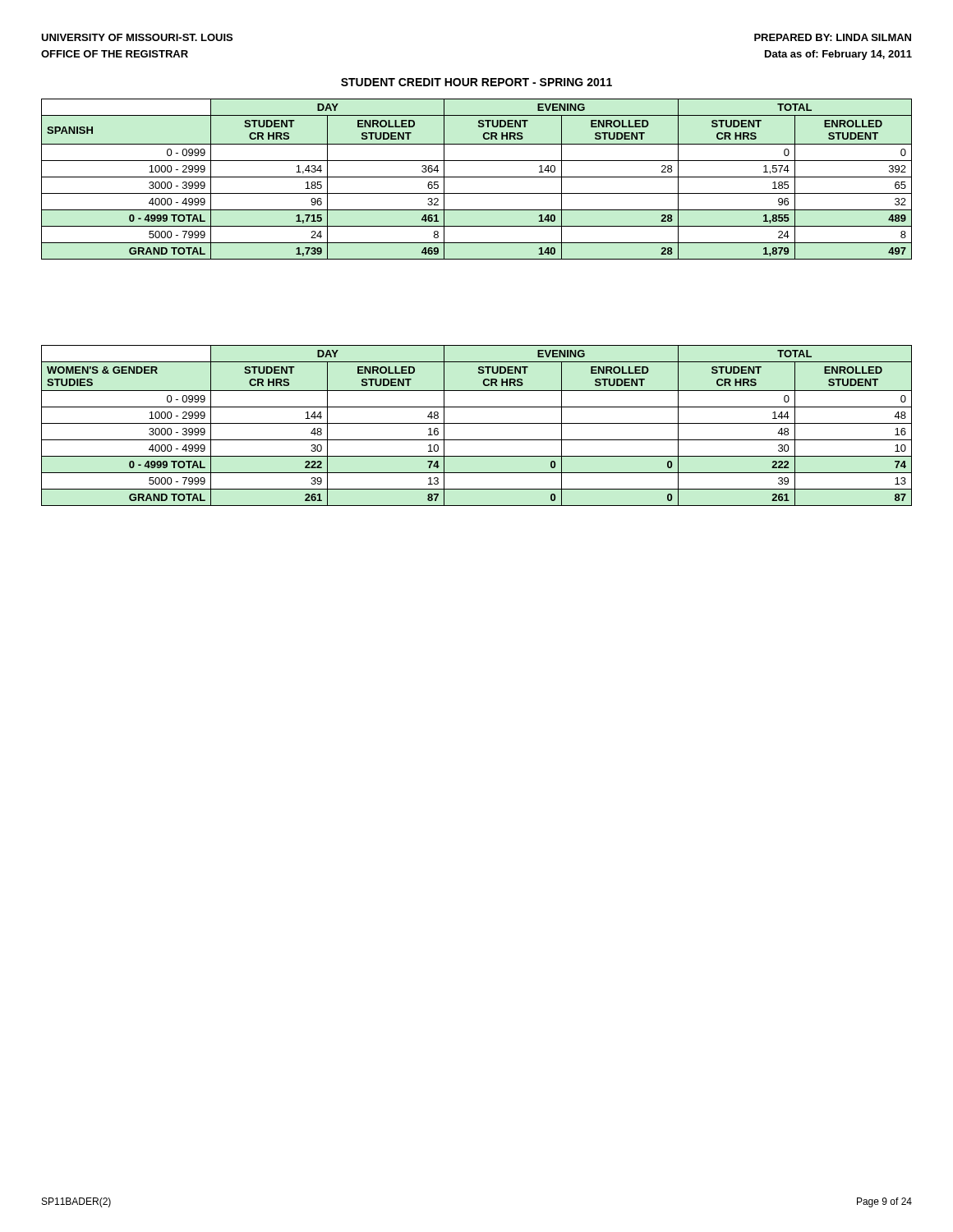Click on the passage starting "STUDENT CREDIT HOUR REPORT"

(x=476, y=82)
